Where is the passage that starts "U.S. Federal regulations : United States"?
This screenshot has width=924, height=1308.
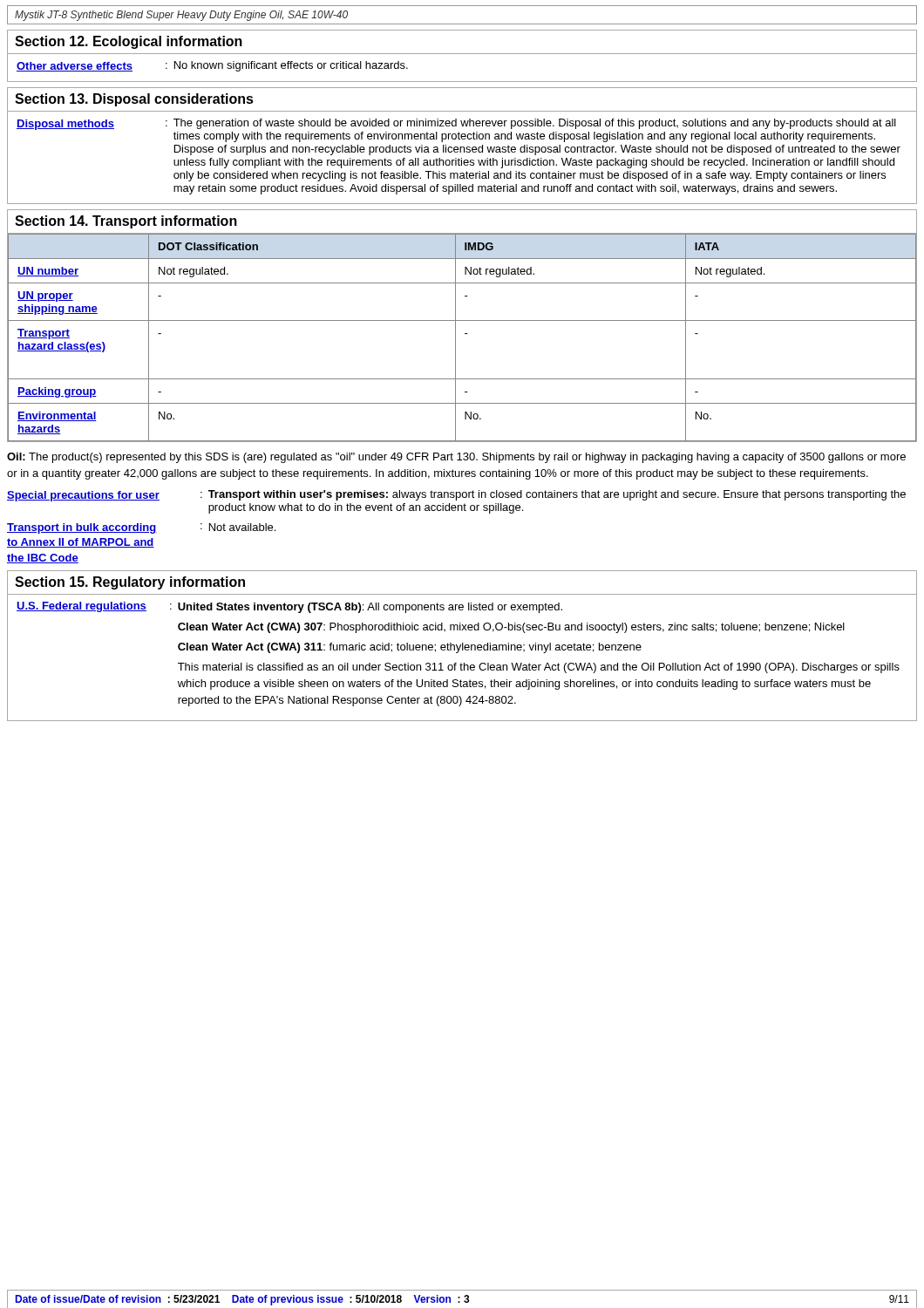pyautogui.click(x=462, y=656)
